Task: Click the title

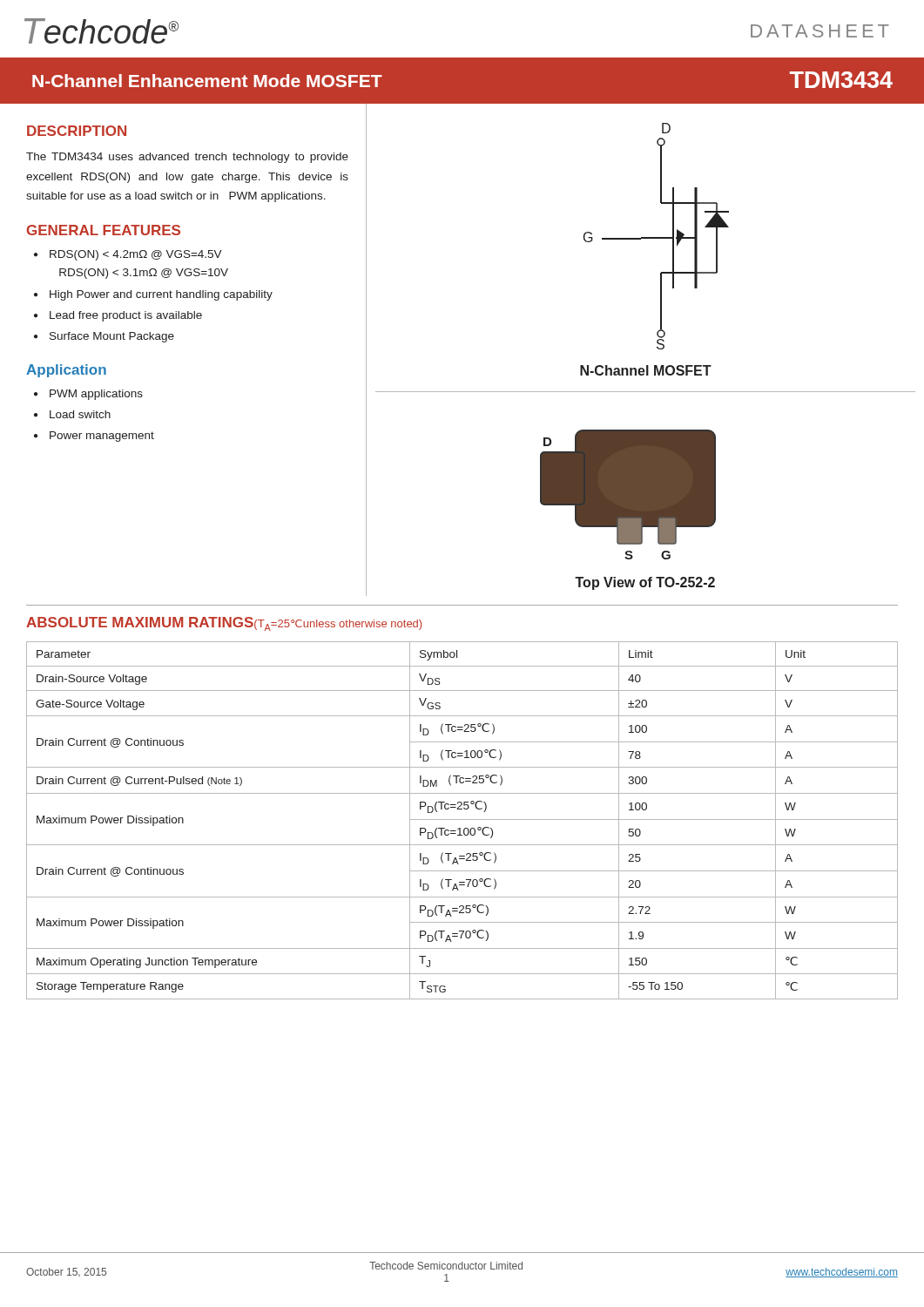Action: pyautogui.click(x=462, y=81)
